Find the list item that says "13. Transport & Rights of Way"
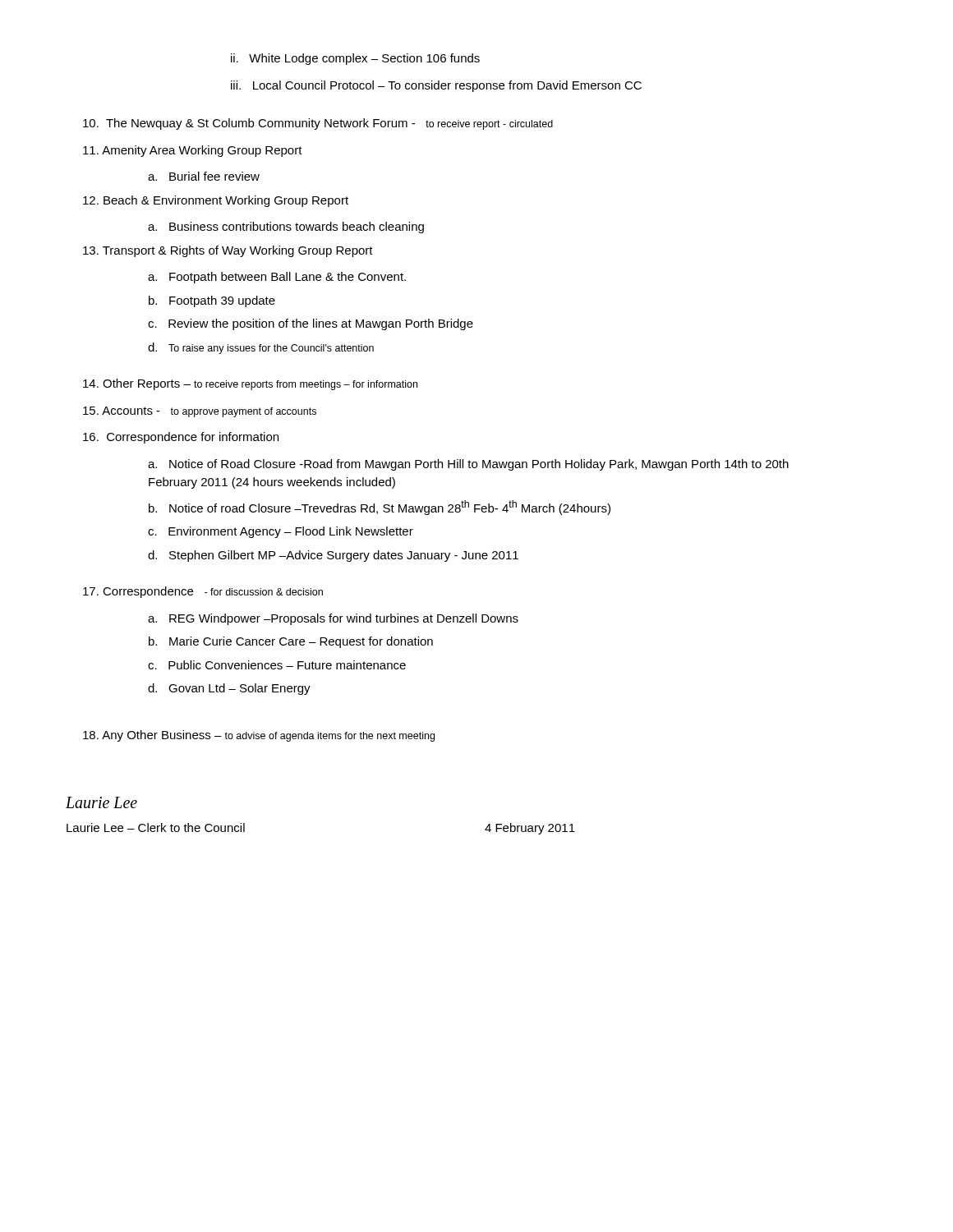Screen dimensions: 1232x953 pos(227,250)
